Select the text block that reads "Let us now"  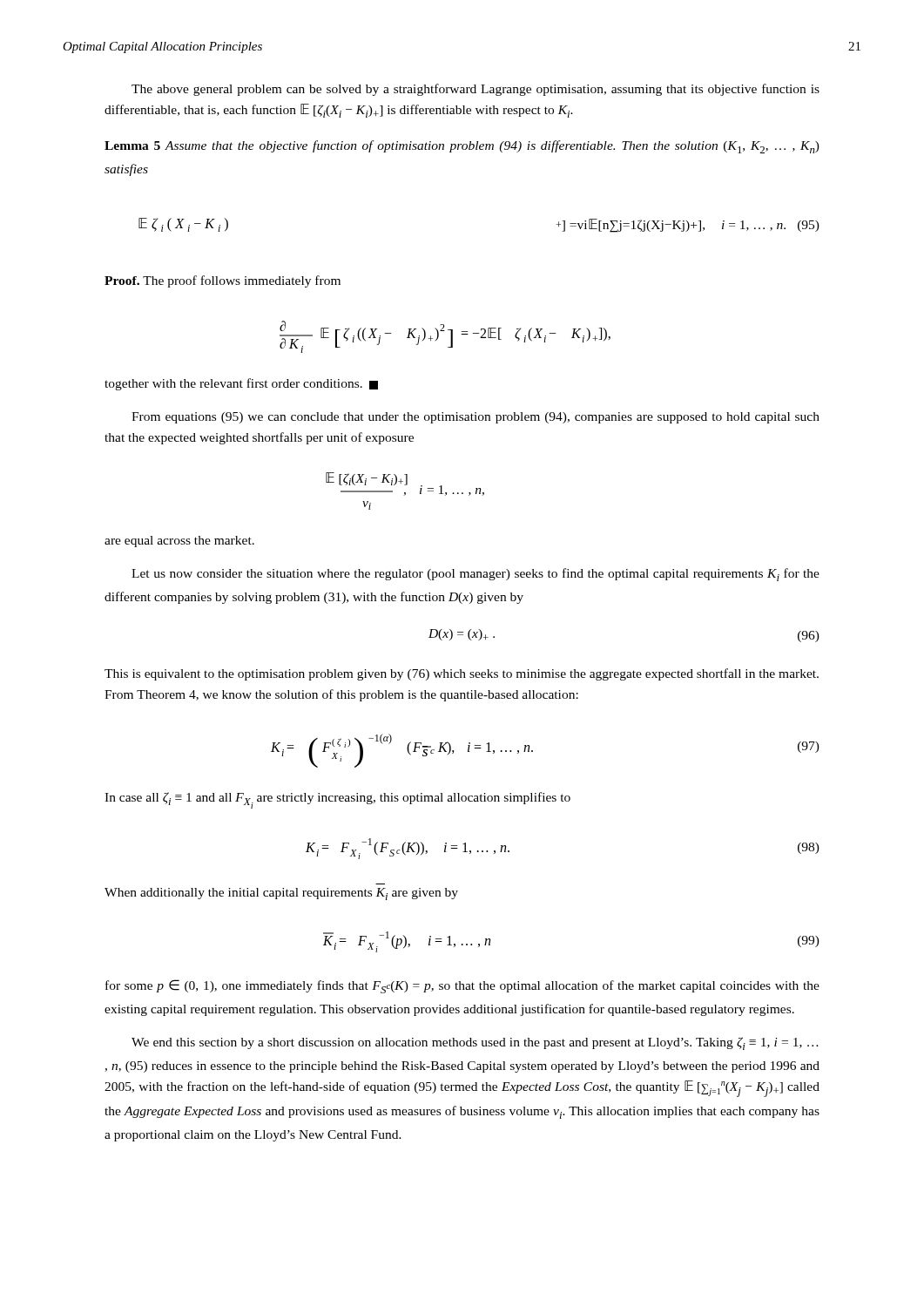[x=462, y=585]
